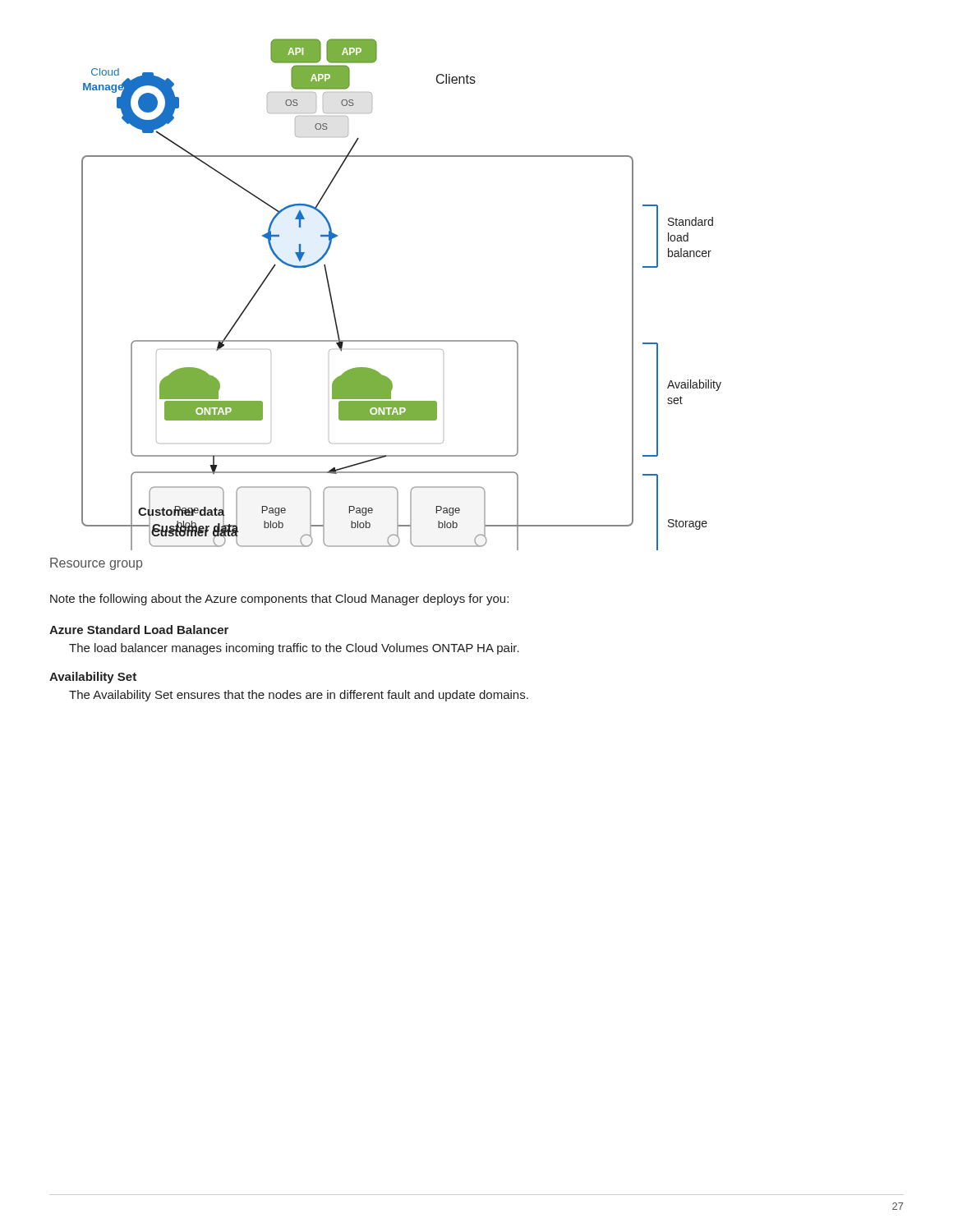Locate the block starting "Azure Standard Load Balancer"
This screenshot has width=953, height=1232.
[139, 630]
